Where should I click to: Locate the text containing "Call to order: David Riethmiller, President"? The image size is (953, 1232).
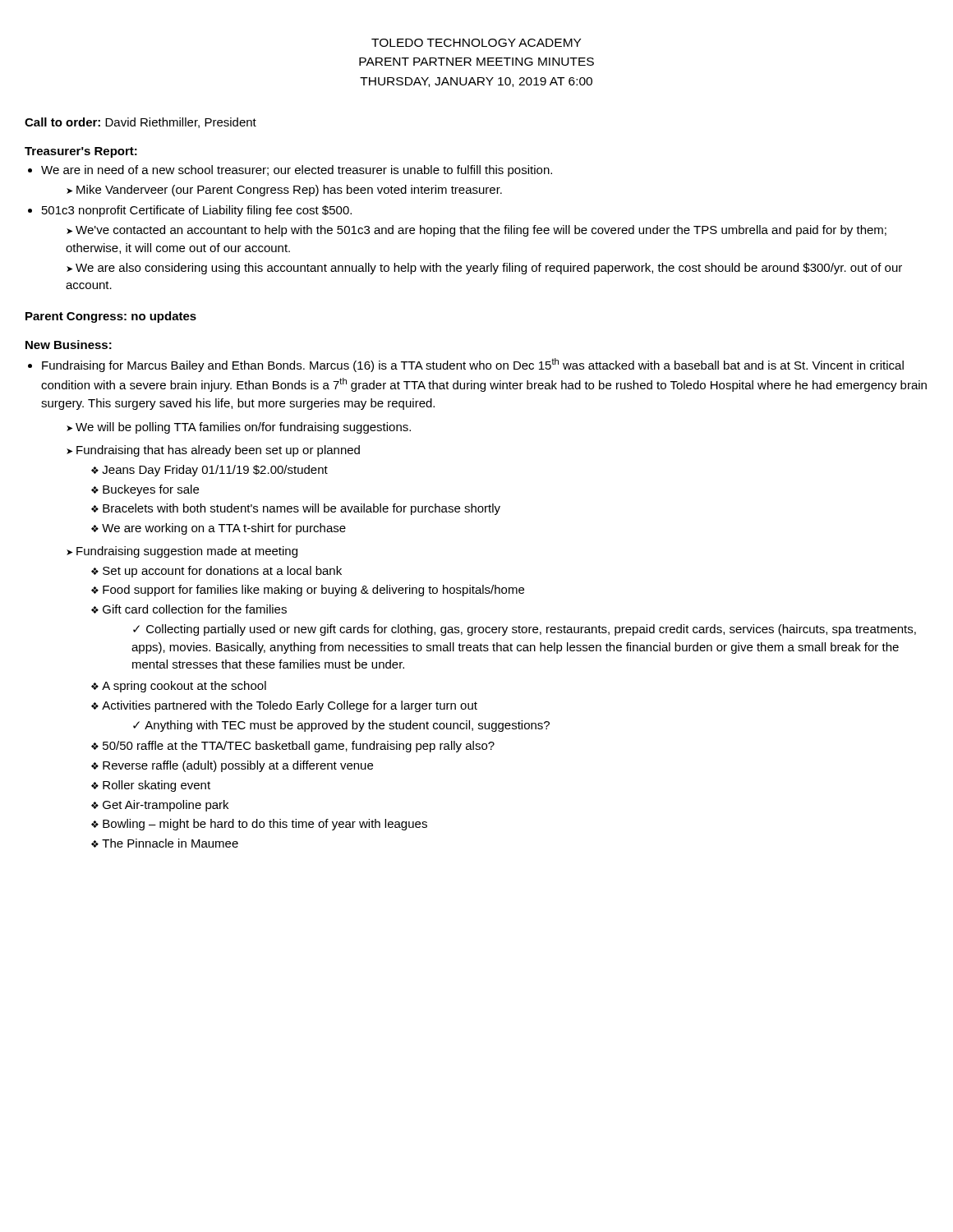tap(140, 122)
